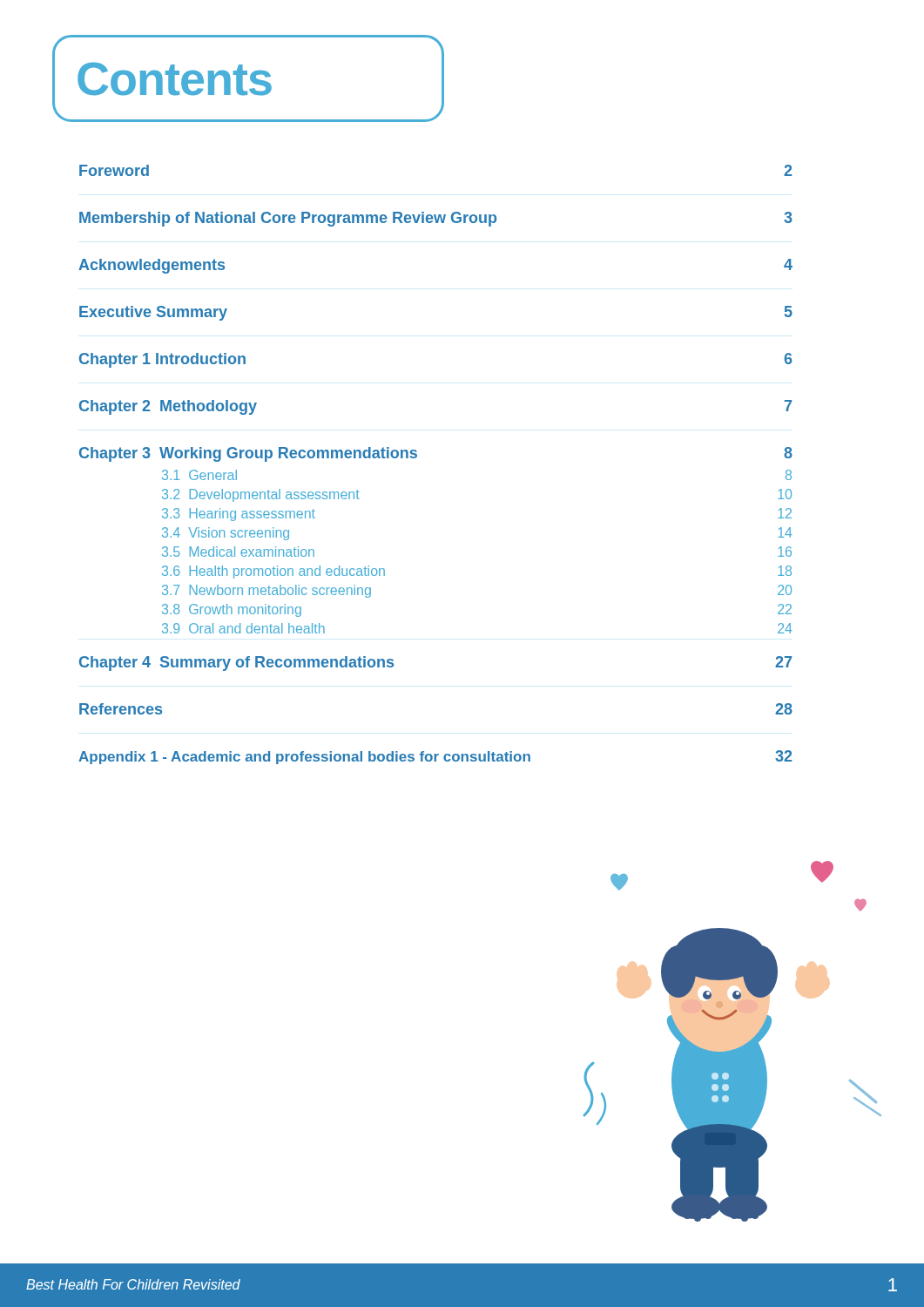The image size is (924, 1307).
Task: Locate the text "3.9 Oral and dental health 24"
Action: click(236, 627)
